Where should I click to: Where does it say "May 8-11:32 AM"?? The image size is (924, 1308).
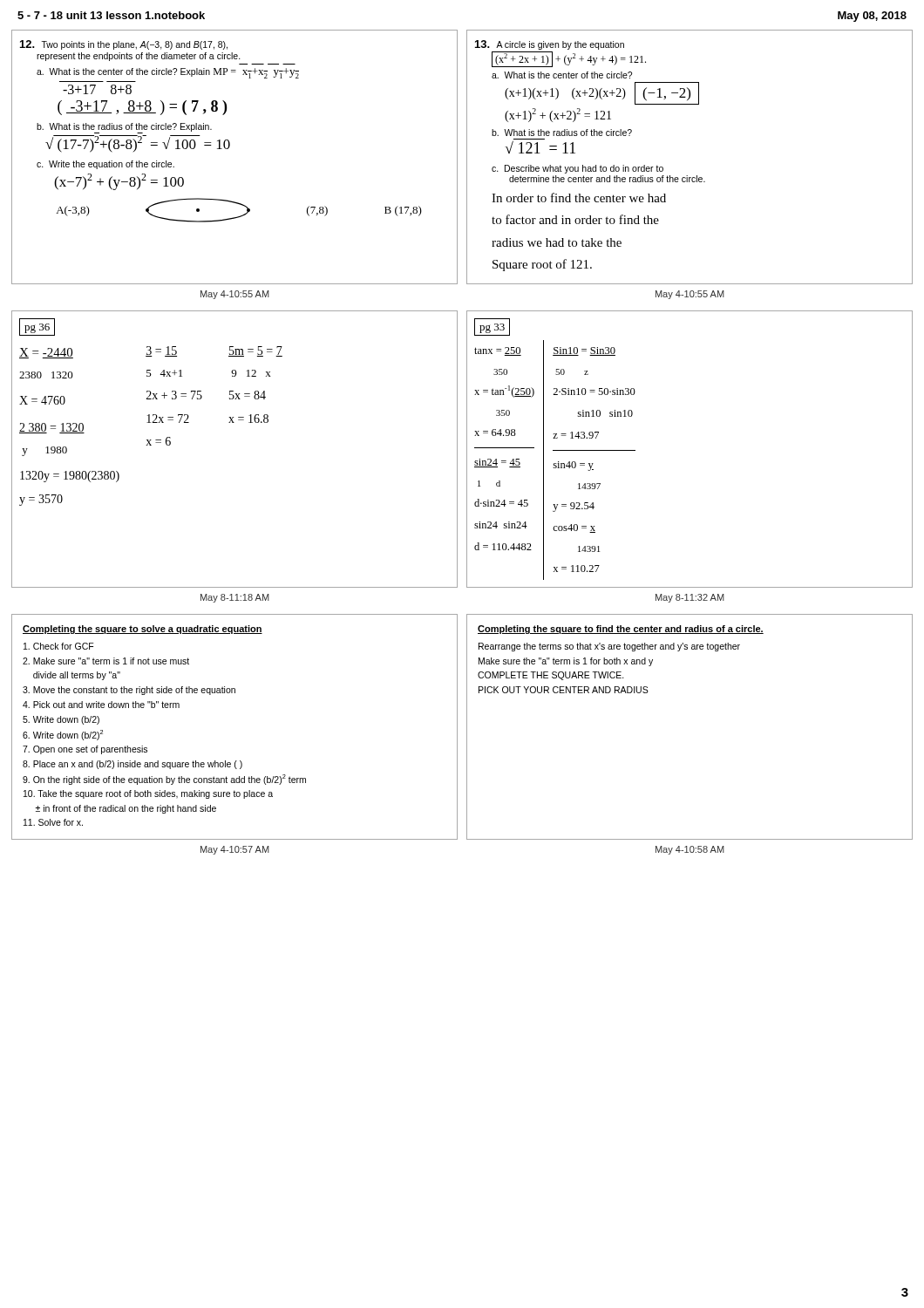(689, 597)
